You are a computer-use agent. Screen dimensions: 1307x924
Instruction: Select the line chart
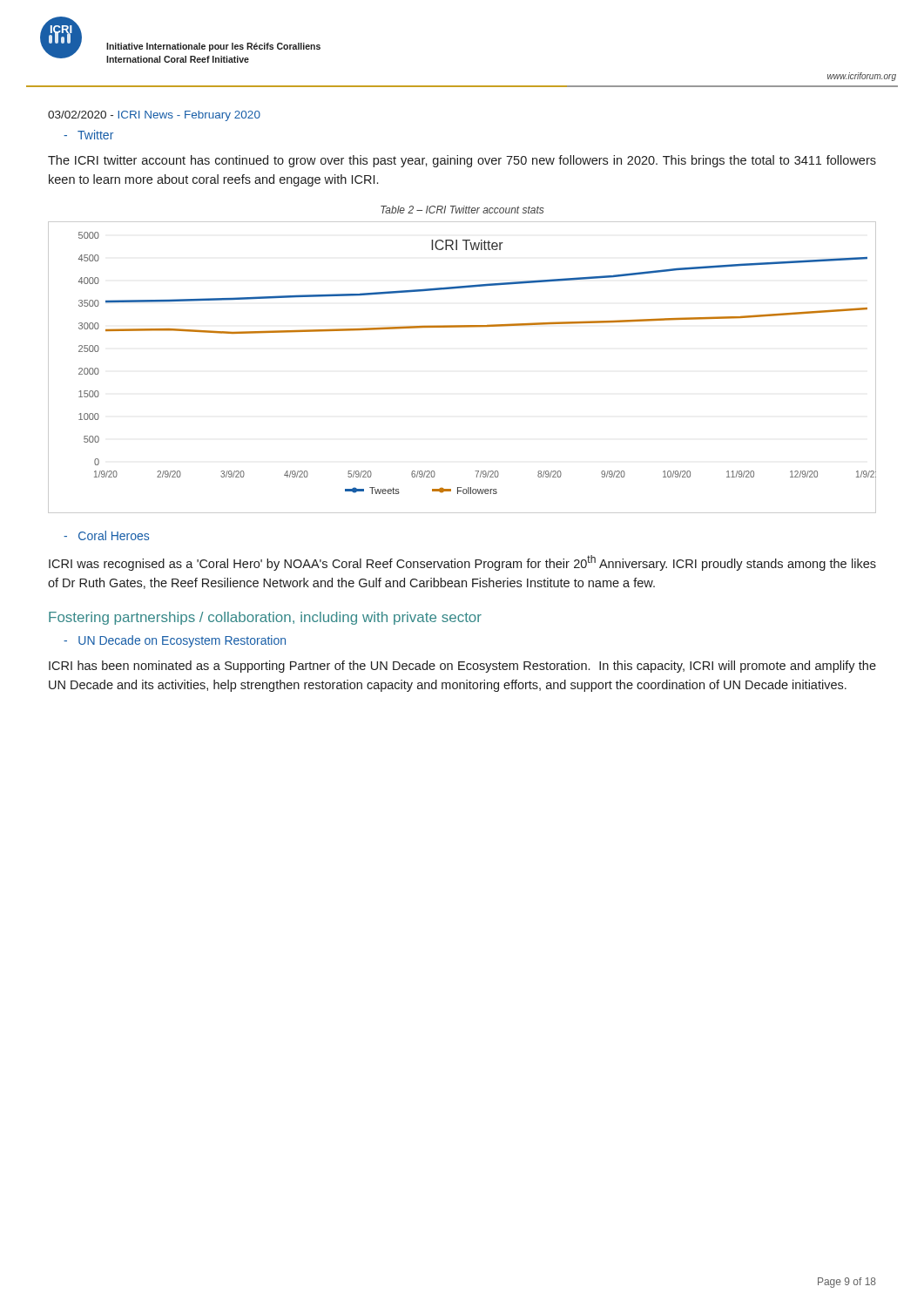462,367
